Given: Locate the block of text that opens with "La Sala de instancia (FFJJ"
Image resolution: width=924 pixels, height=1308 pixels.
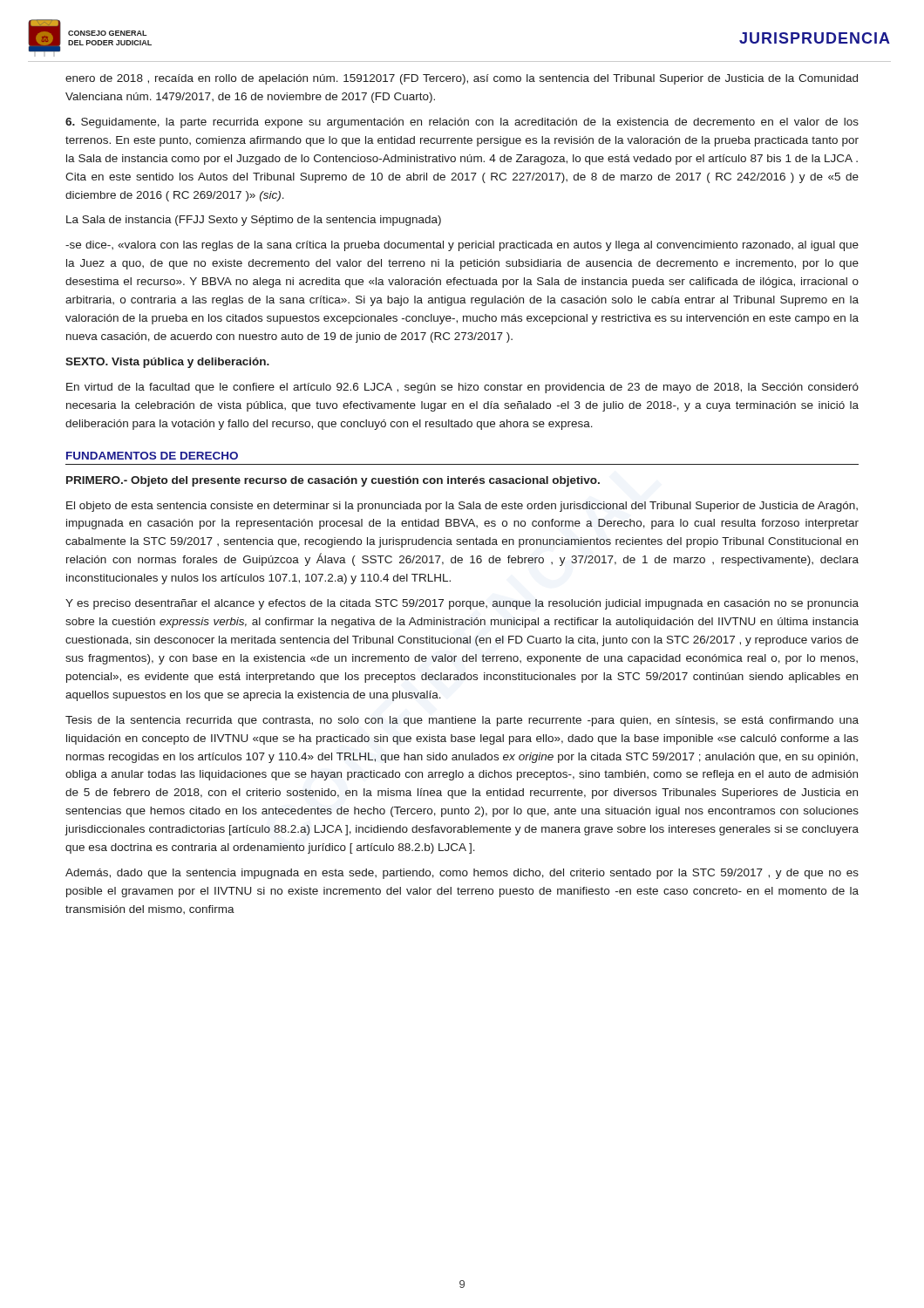Looking at the screenshot, I should coord(254,221).
